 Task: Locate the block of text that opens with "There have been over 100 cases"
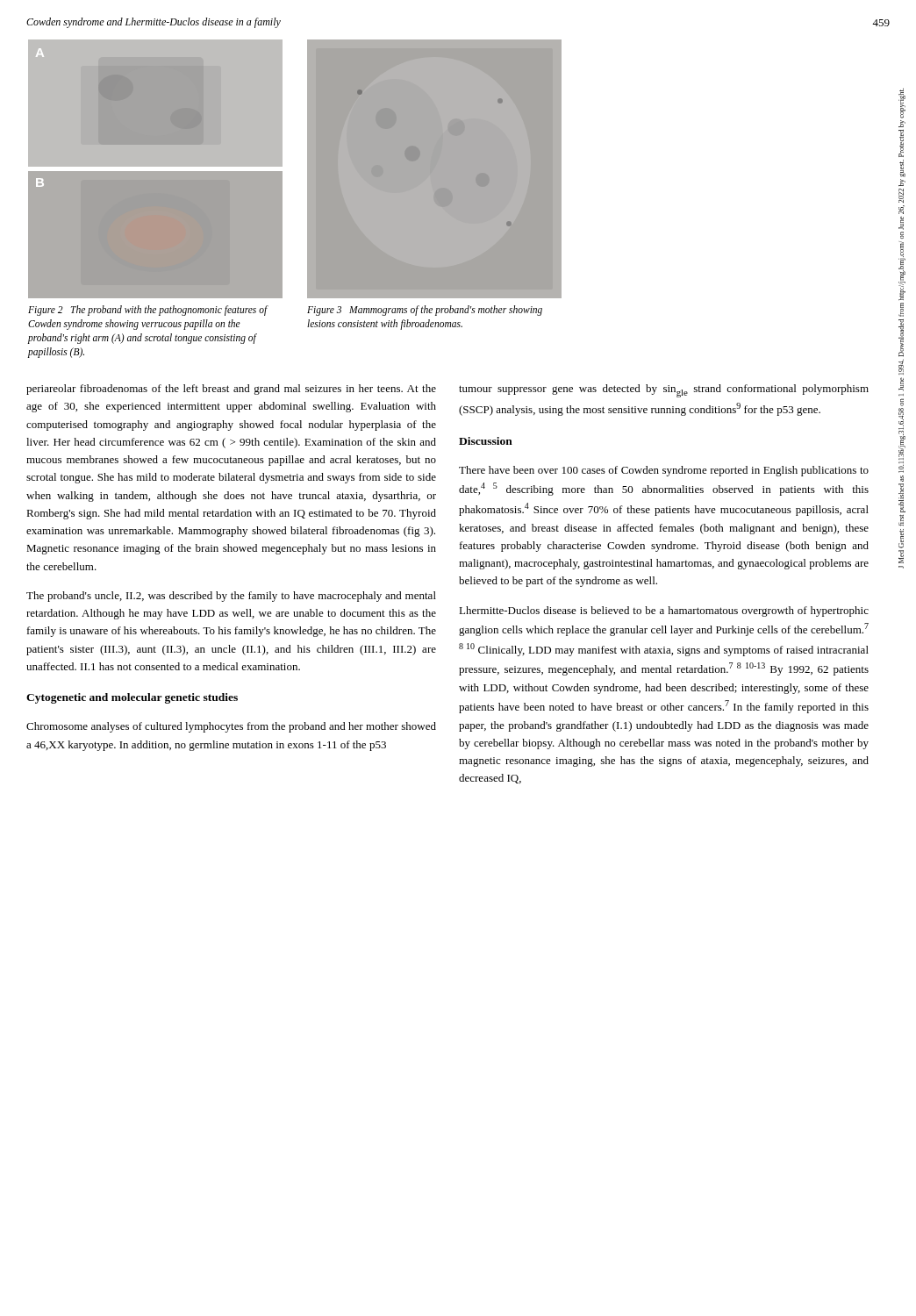click(664, 526)
